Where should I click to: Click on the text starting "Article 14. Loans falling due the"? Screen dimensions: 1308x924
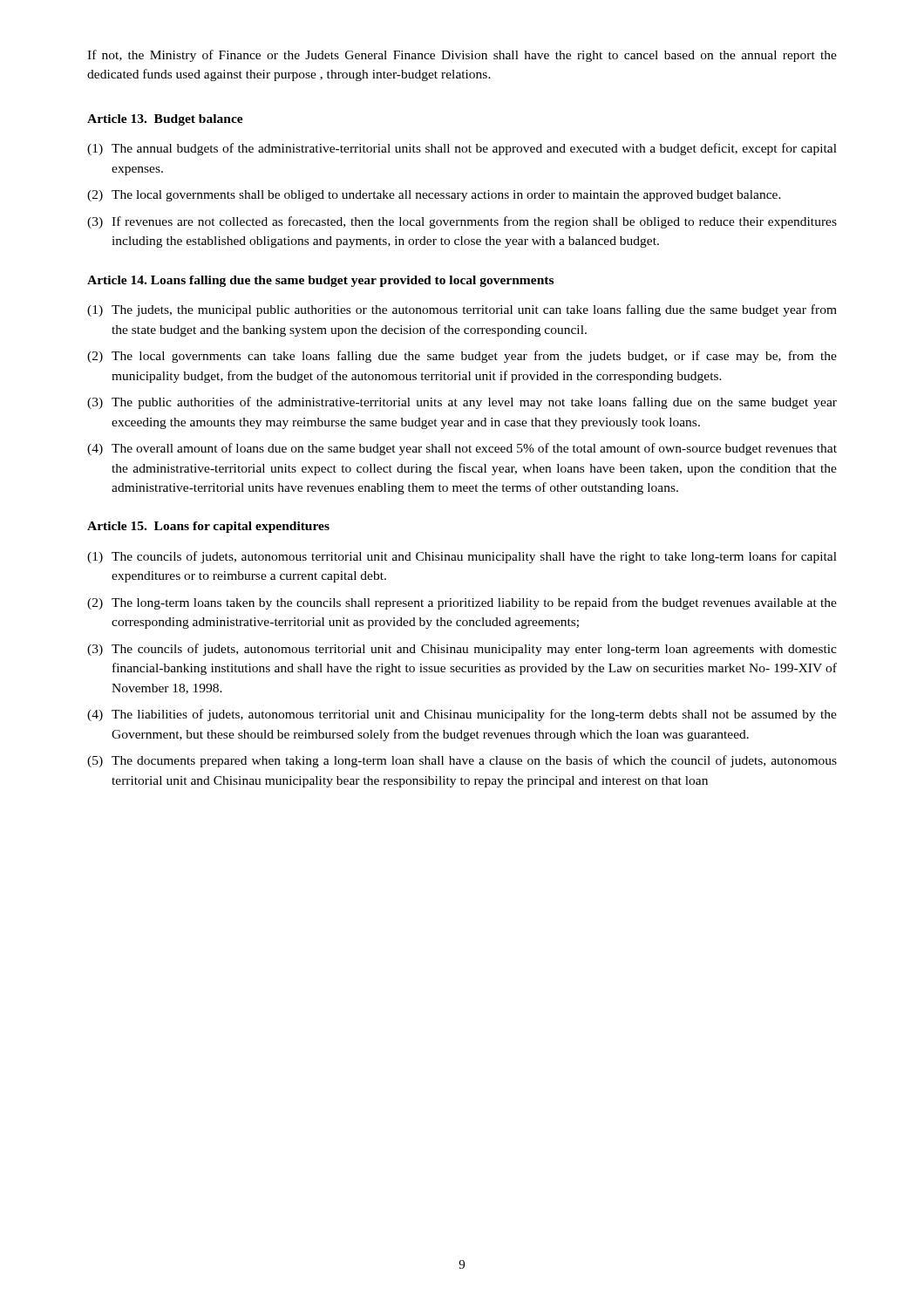(x=321, y=279)
